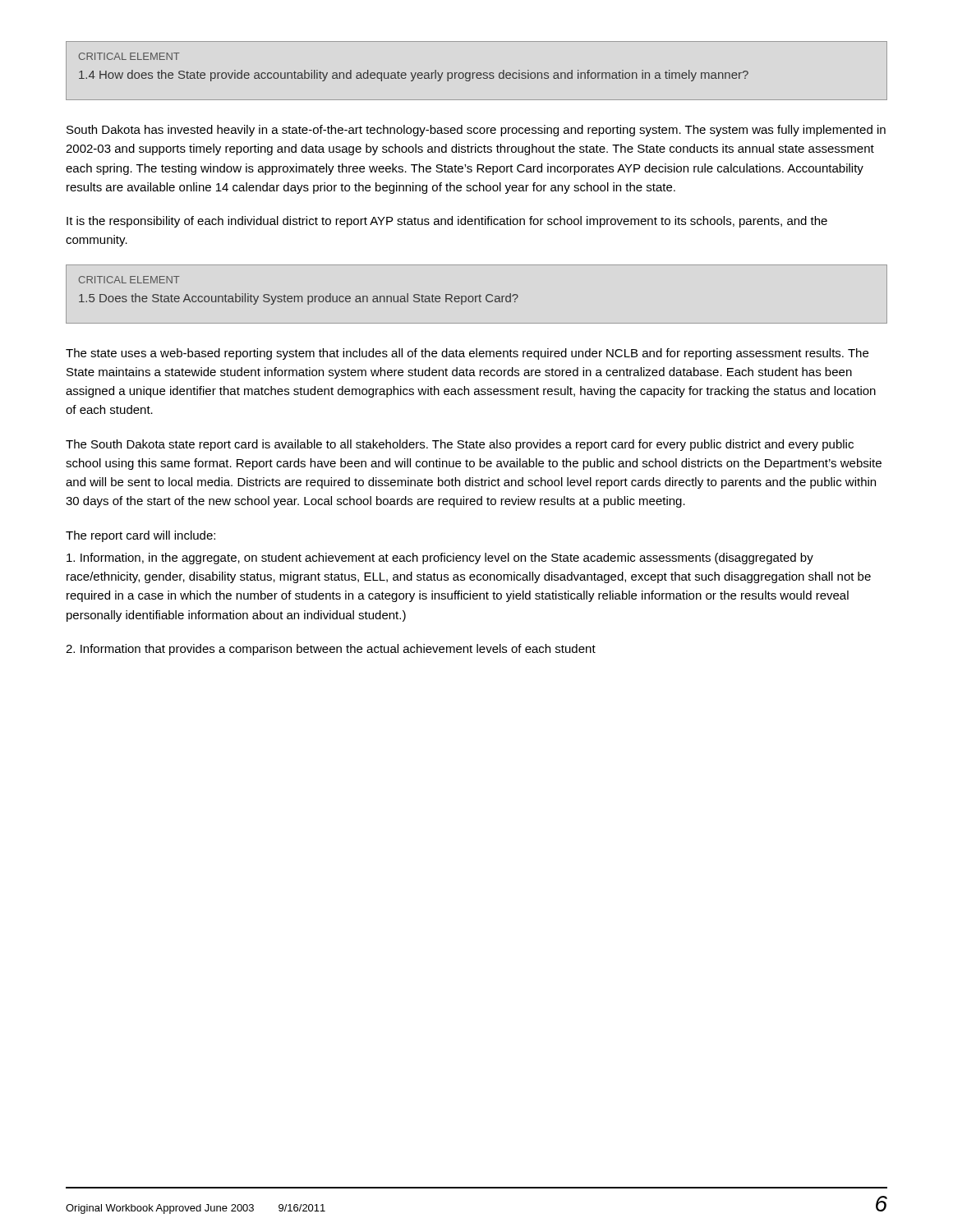Image resolution: width=953 pixels, height=1232 pixels.
Task: Click the passage that begins "The state uses a web-based reporting system that"
Action: pos(471,381)
